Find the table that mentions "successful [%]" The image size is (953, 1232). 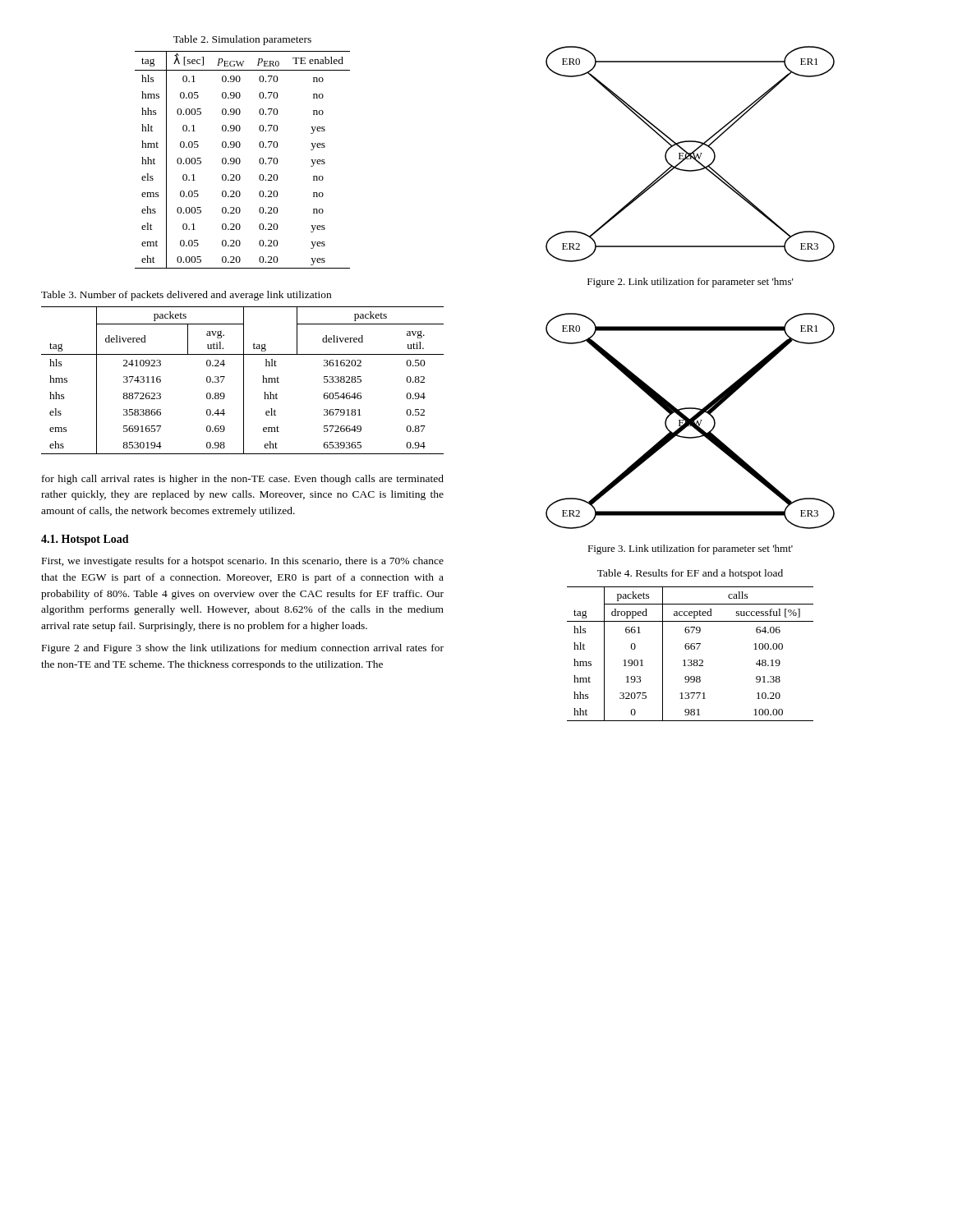pos(690,654)
